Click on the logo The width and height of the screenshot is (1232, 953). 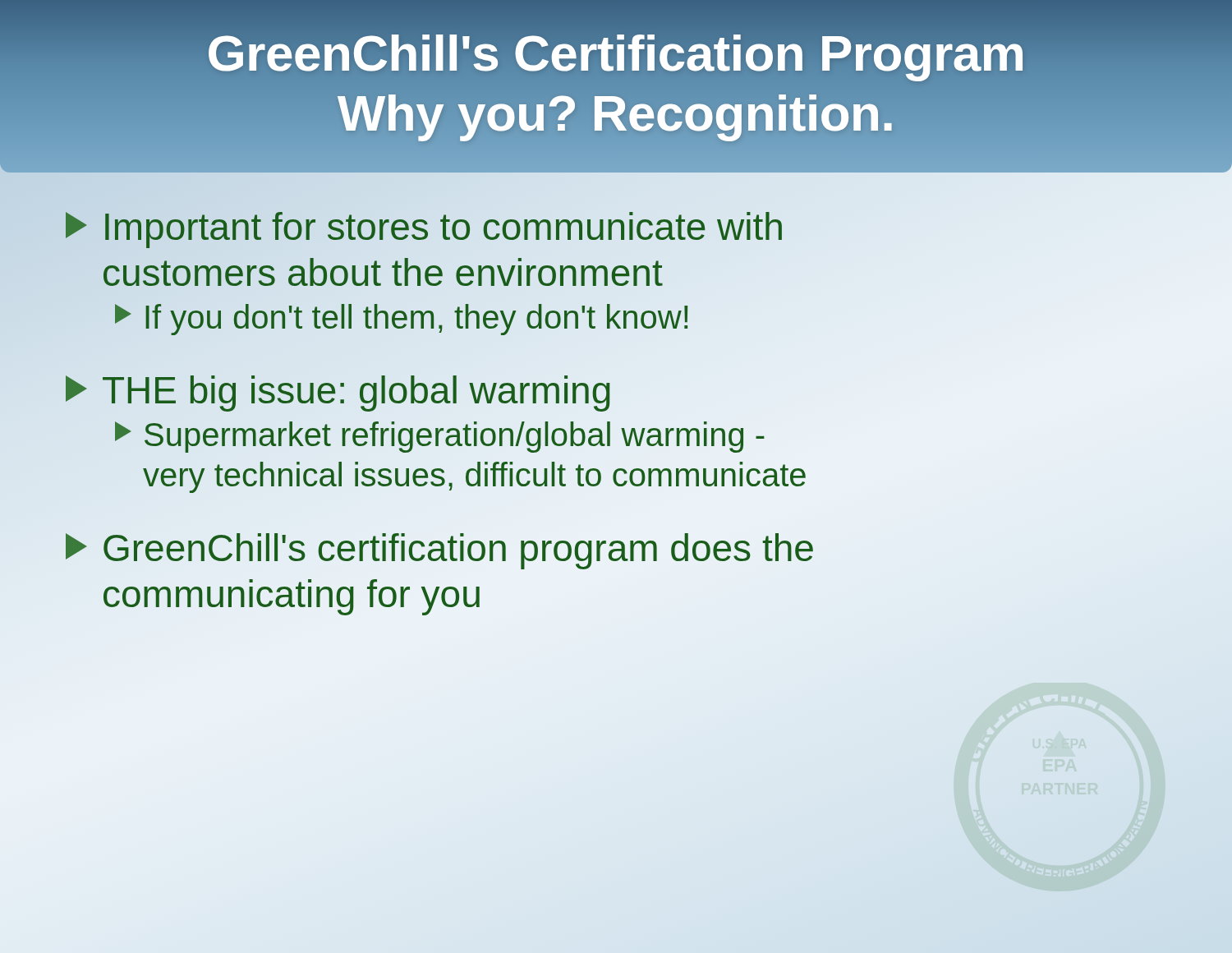pos(1060,795)
